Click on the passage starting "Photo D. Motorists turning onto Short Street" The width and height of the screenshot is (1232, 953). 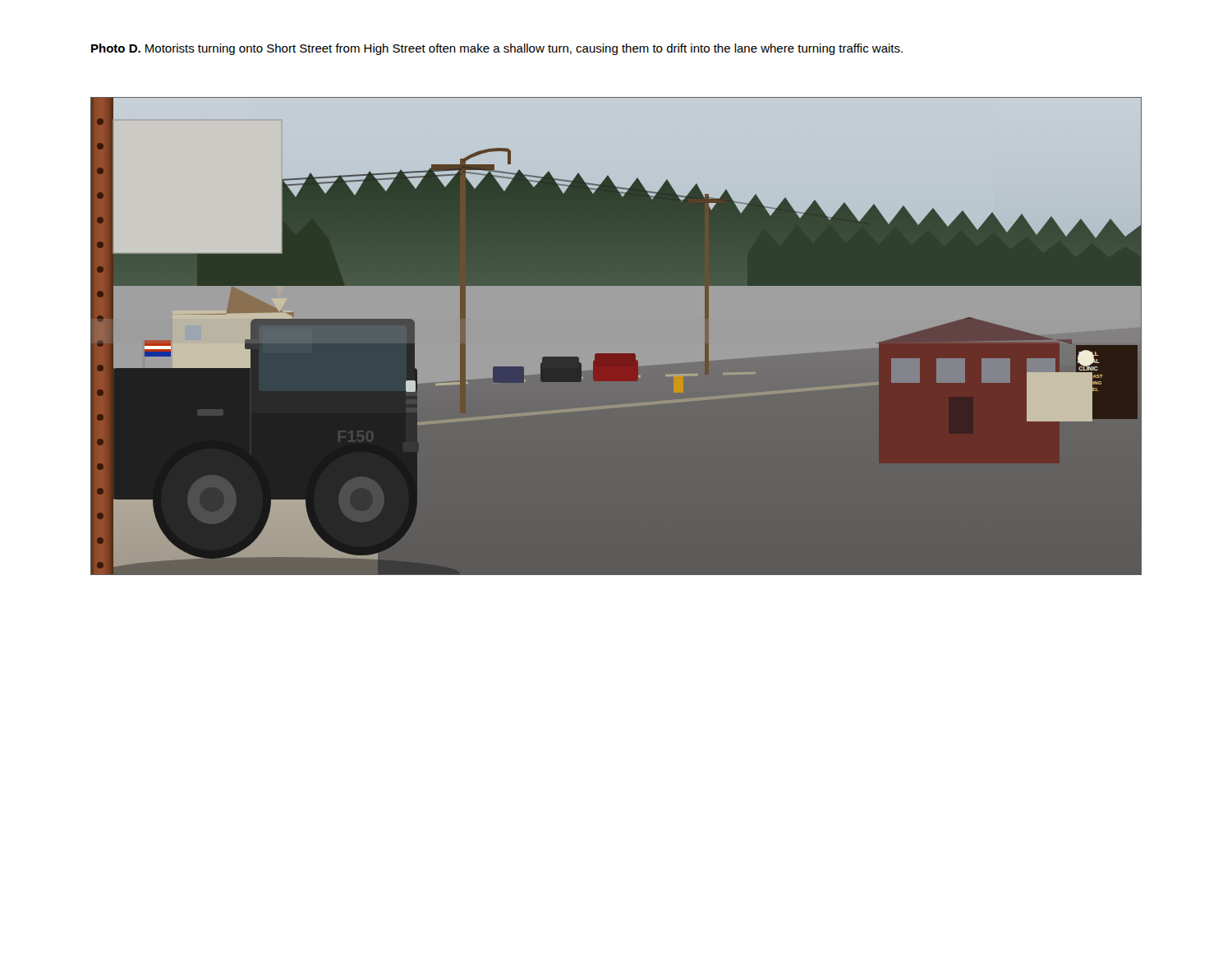tap(497, 48)
